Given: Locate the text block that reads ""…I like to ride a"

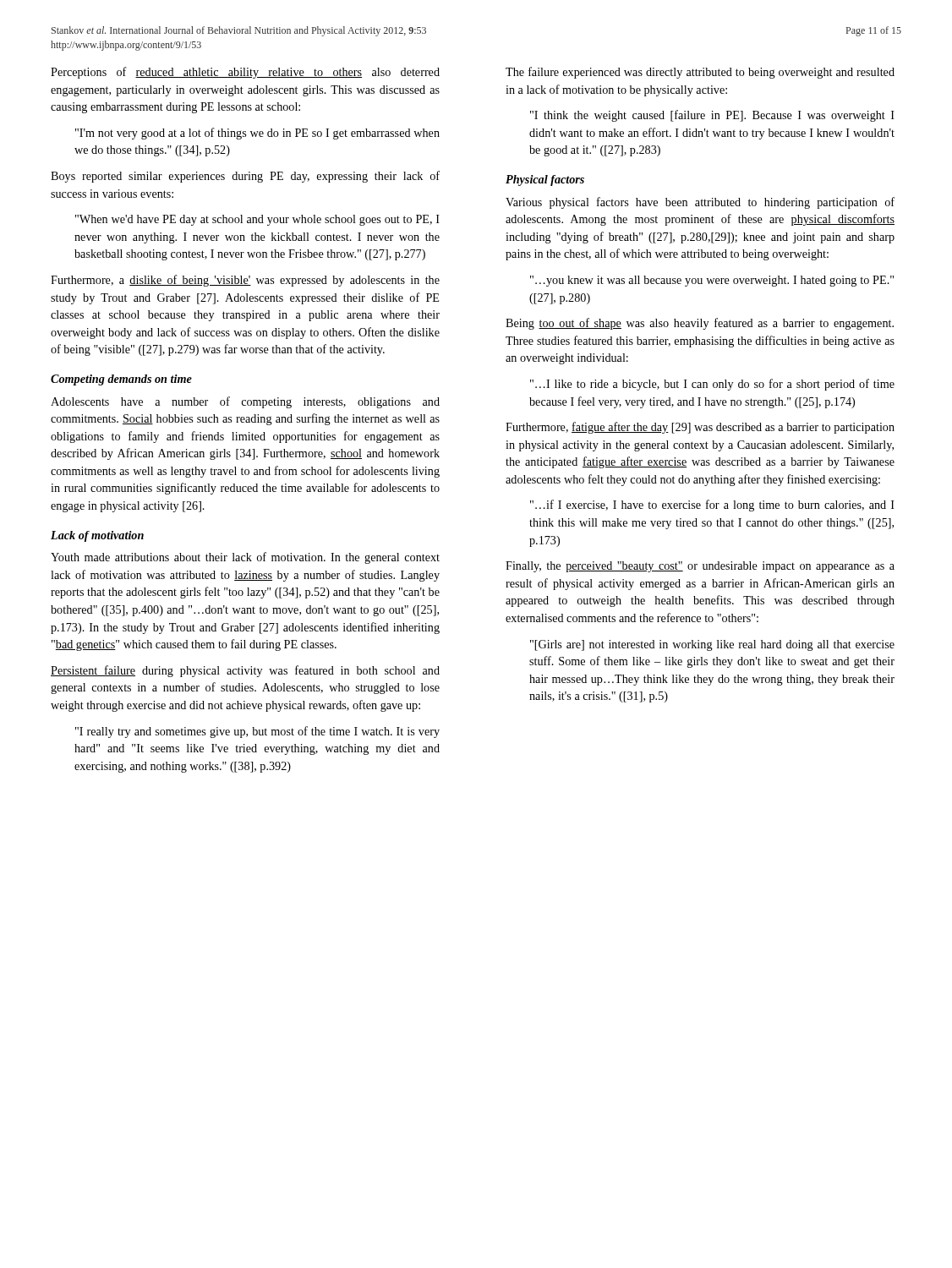Looking at the screenshot, I should [x=712, y=392].
